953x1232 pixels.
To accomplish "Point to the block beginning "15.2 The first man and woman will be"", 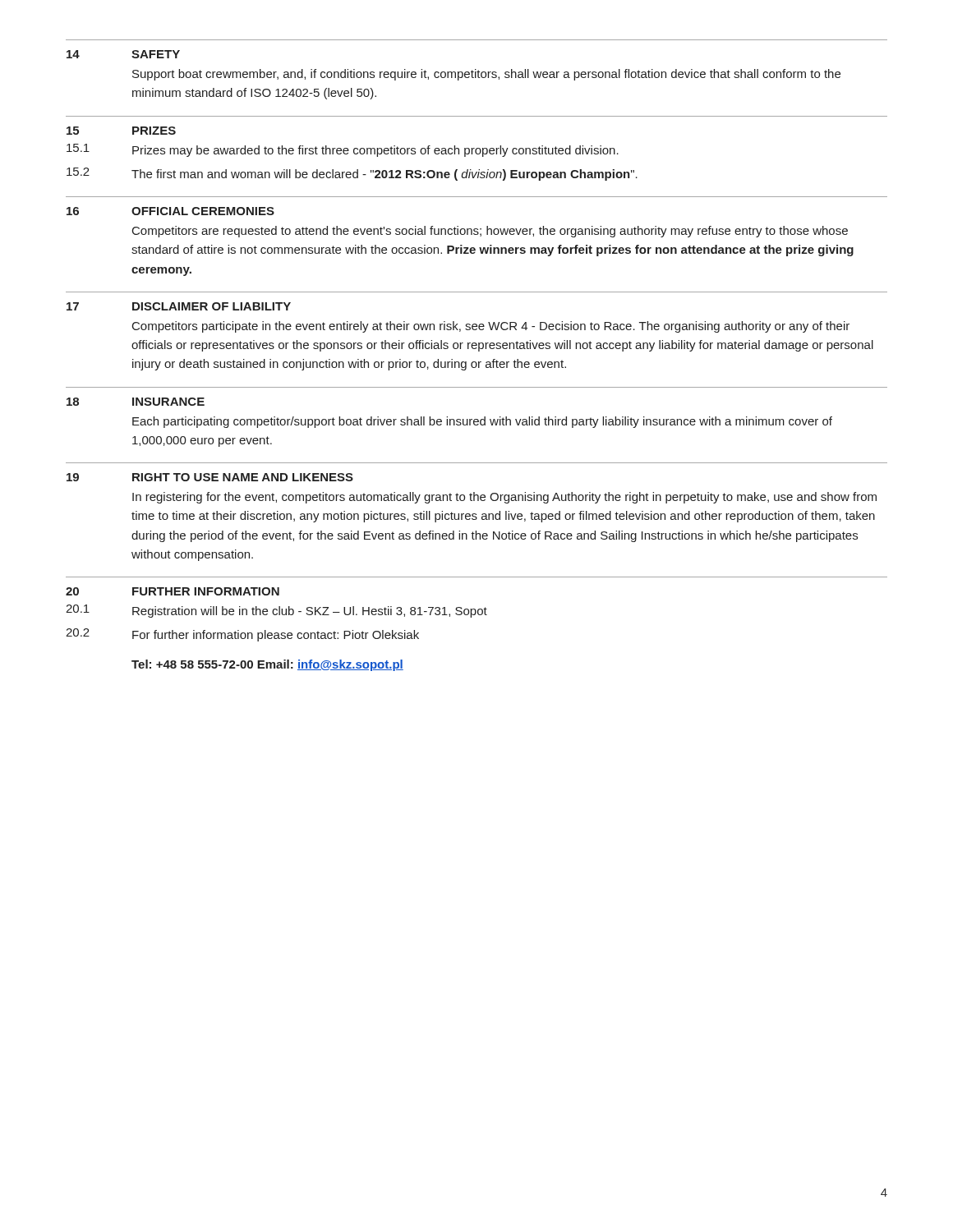I will [x=476, y=173].
